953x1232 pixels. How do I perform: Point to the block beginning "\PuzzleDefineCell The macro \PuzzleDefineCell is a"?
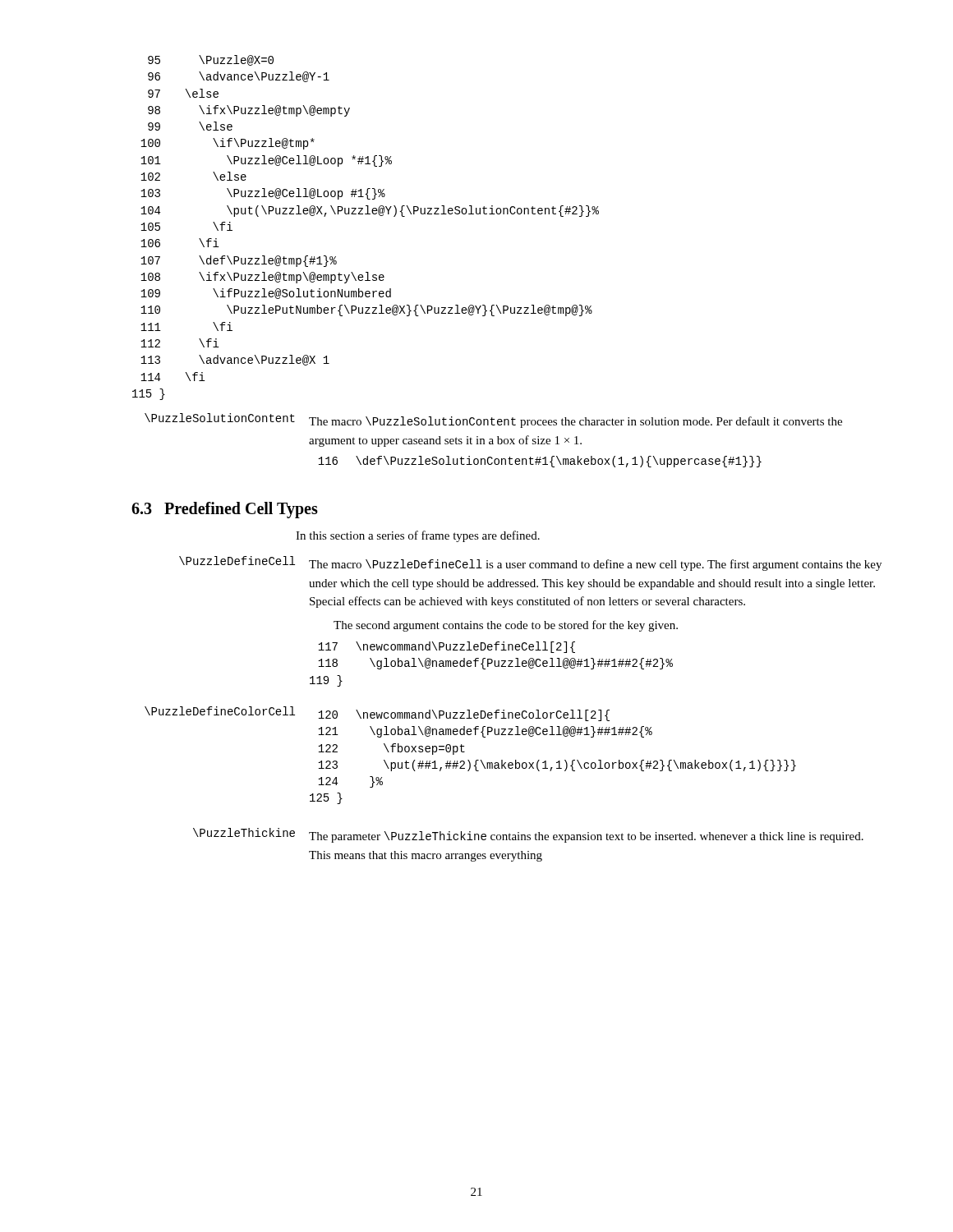coord(509,625)
